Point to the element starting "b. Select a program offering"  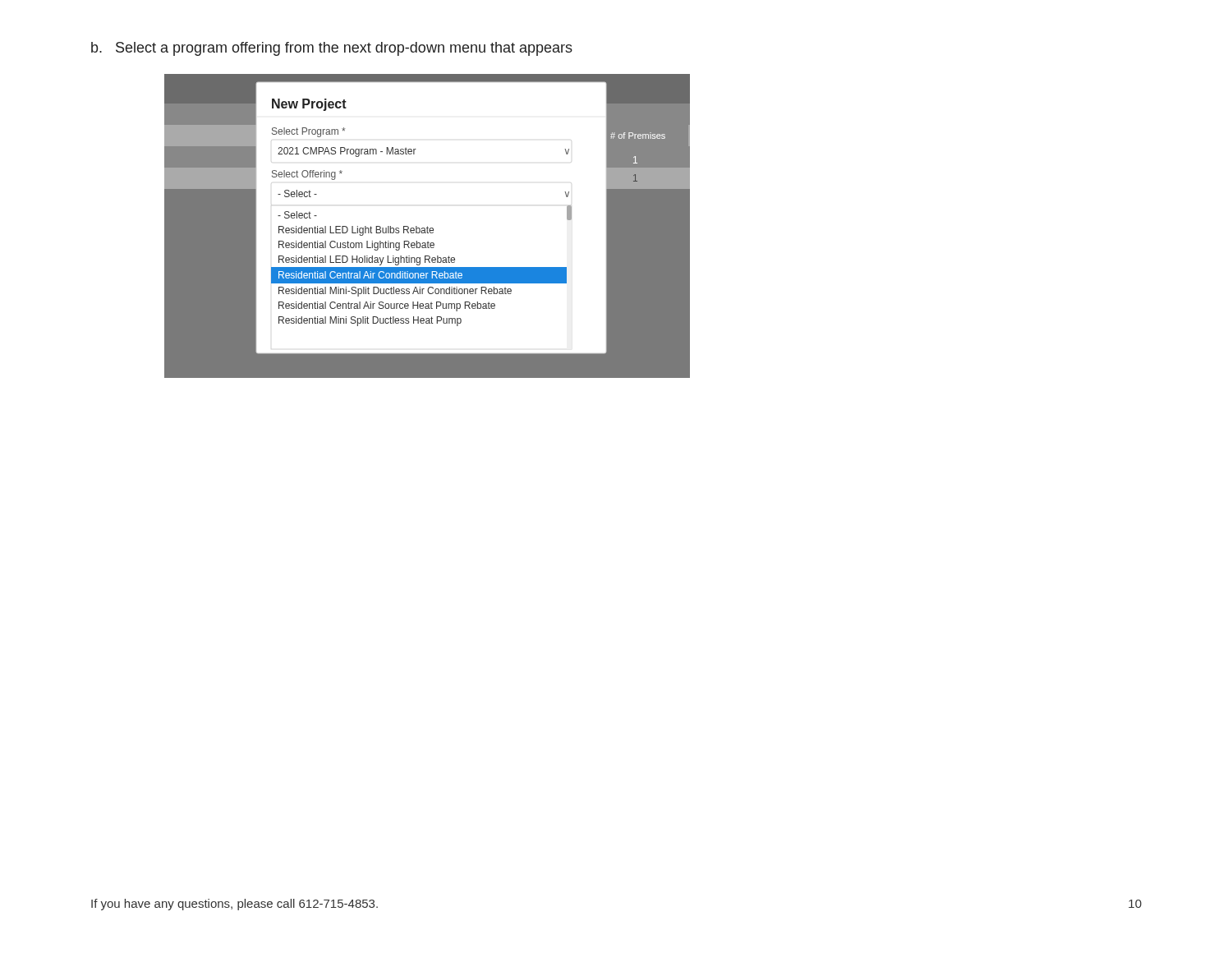[x=331, y=48]
